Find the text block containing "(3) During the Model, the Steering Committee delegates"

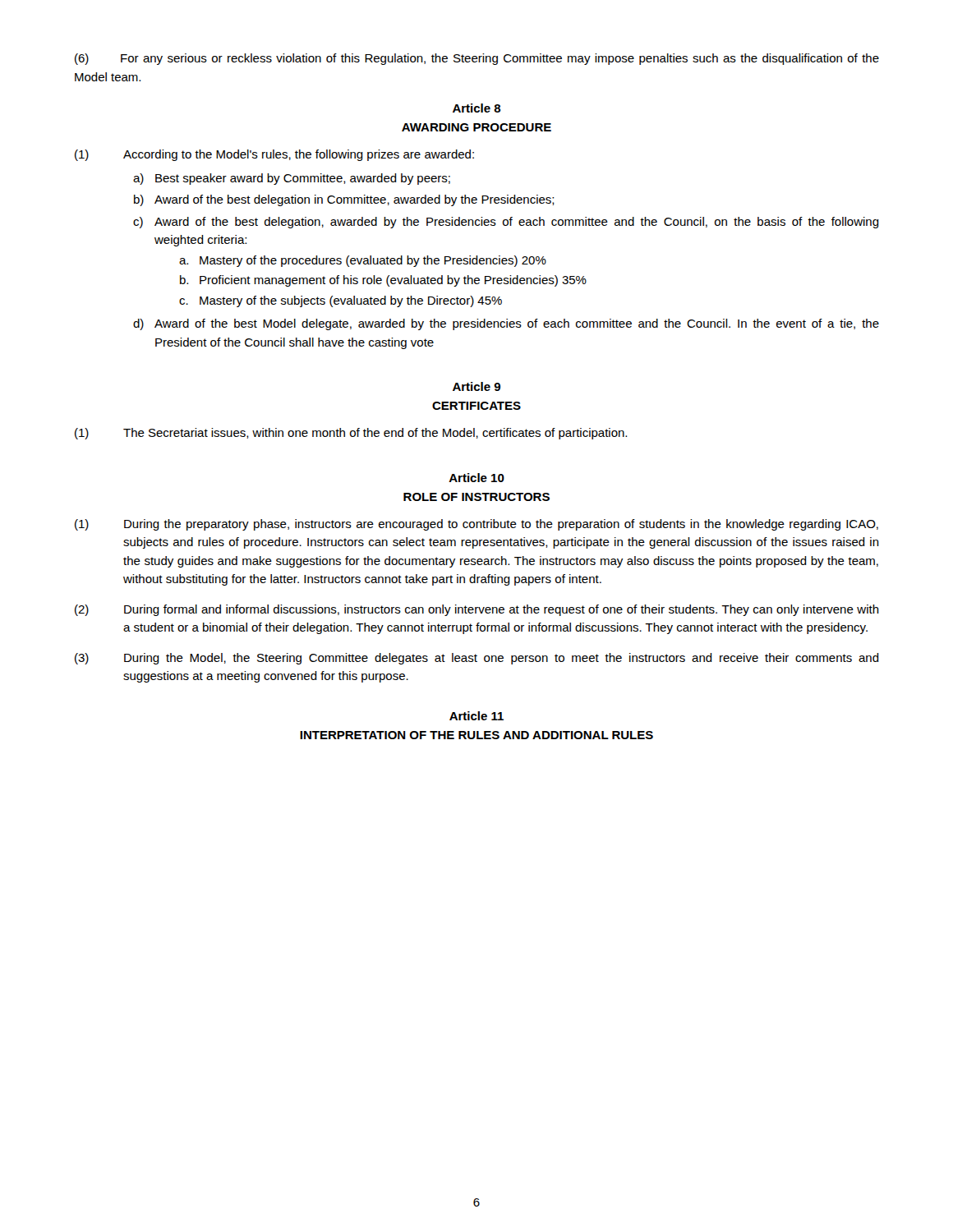tap(476, 667)
